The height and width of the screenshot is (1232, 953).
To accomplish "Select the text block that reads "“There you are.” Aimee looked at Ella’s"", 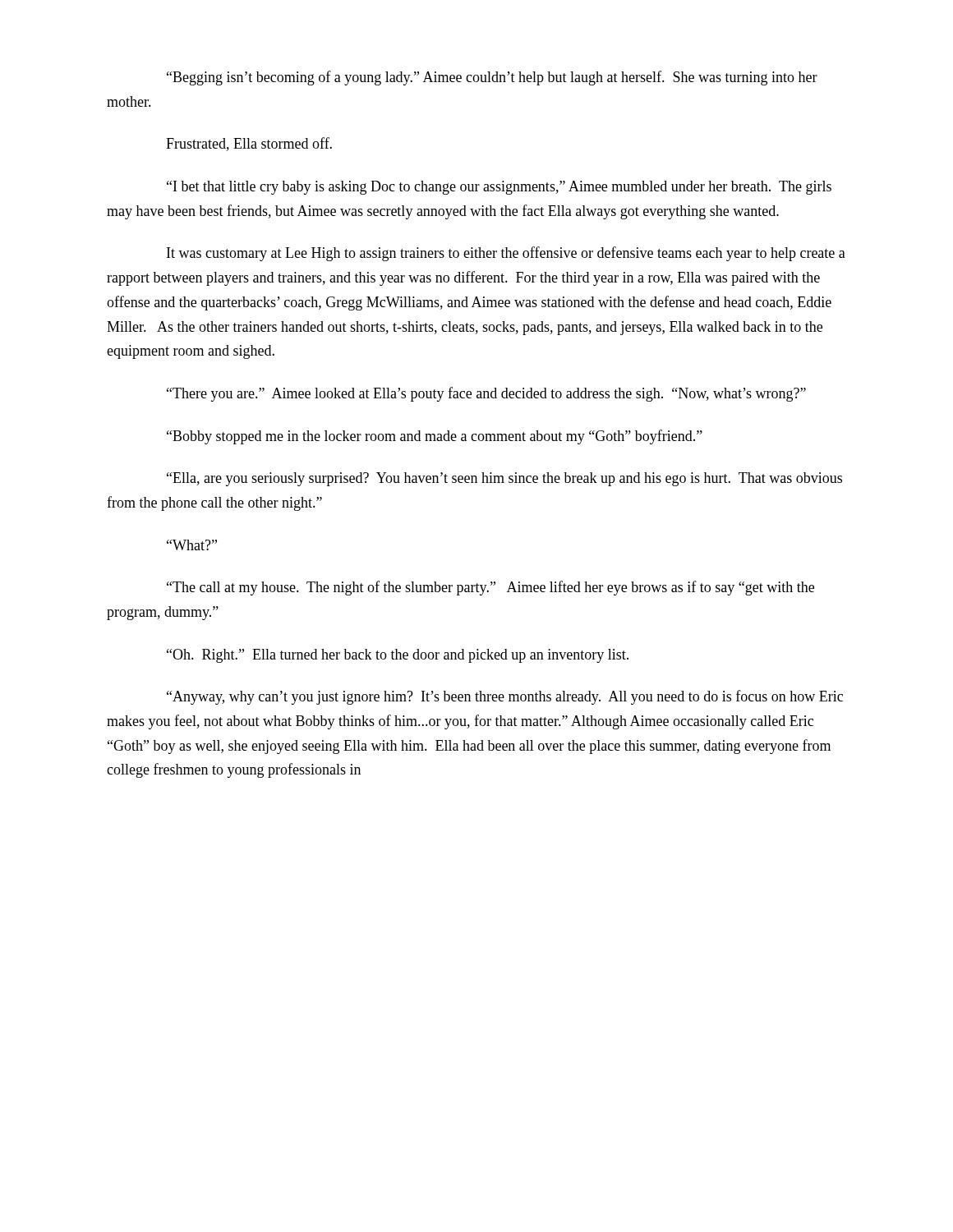I will click(x=476, y=394).
